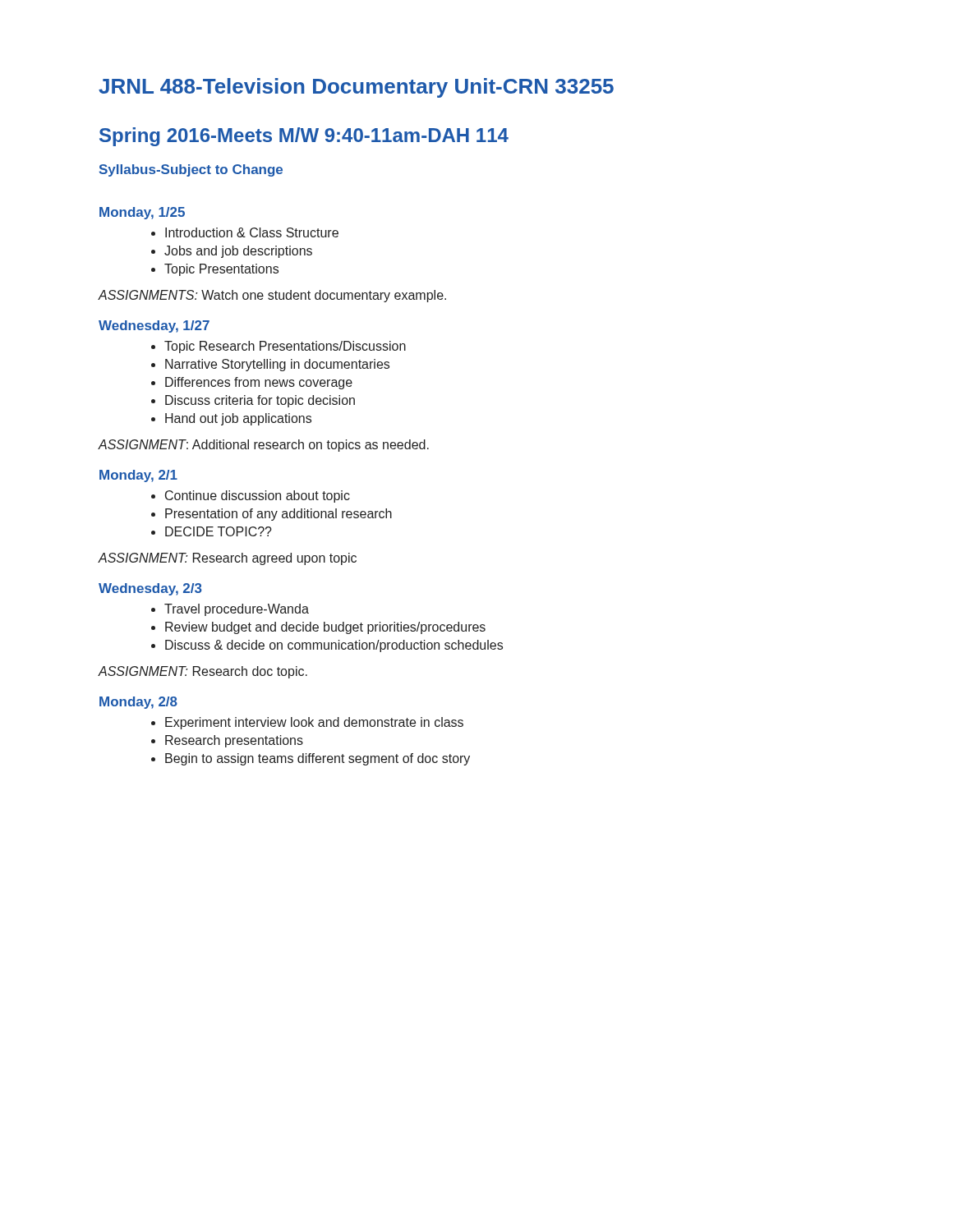This screenshot has width=953, height=1232.
Task: Locate the text "Wednesday, 1/27"
Action: point(154,326)
